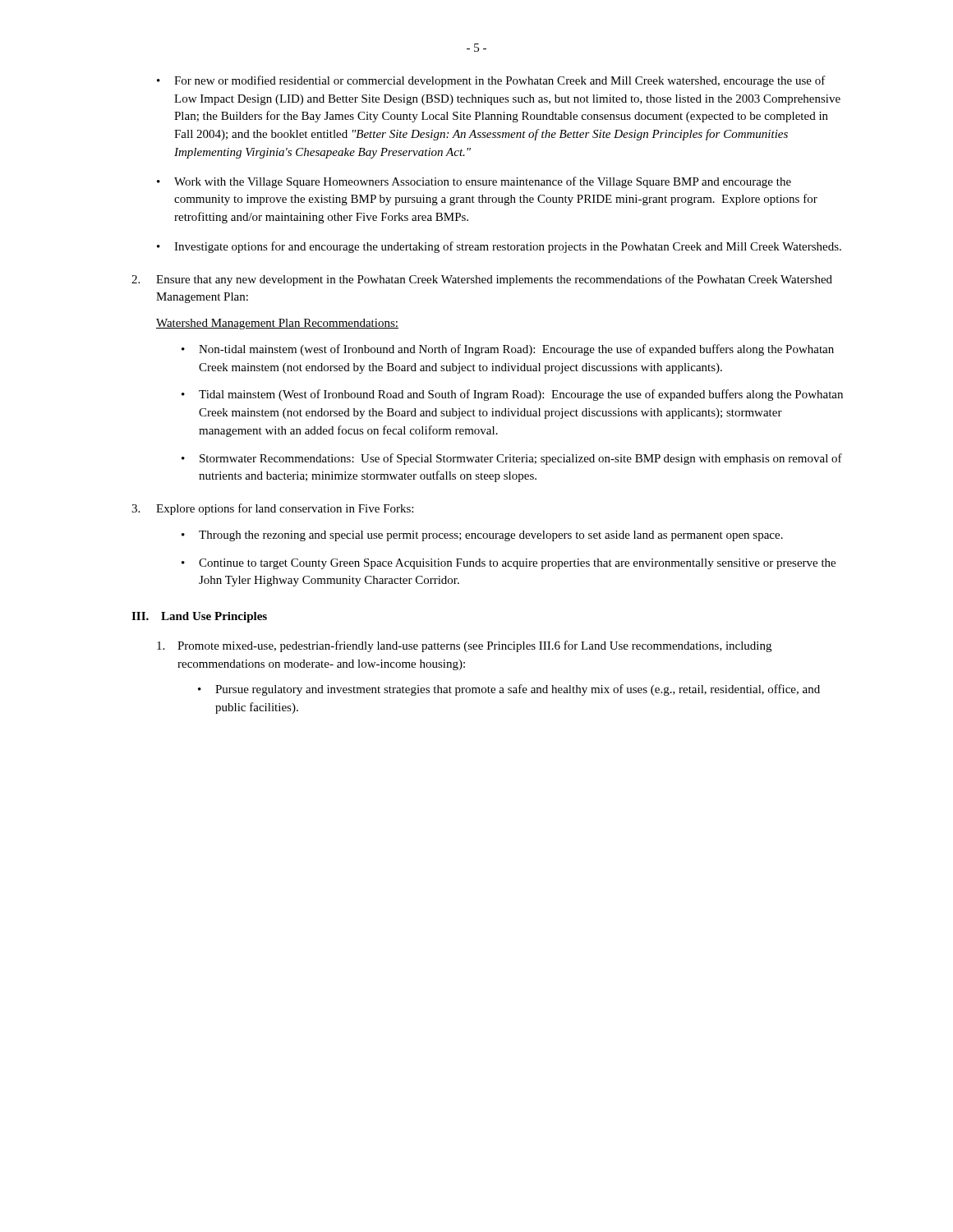This screenshot has height=1232, width=953.
Task: Locate the element starting "• Pursue regulatory and investment strategies"
Action: tap(522, 699)
